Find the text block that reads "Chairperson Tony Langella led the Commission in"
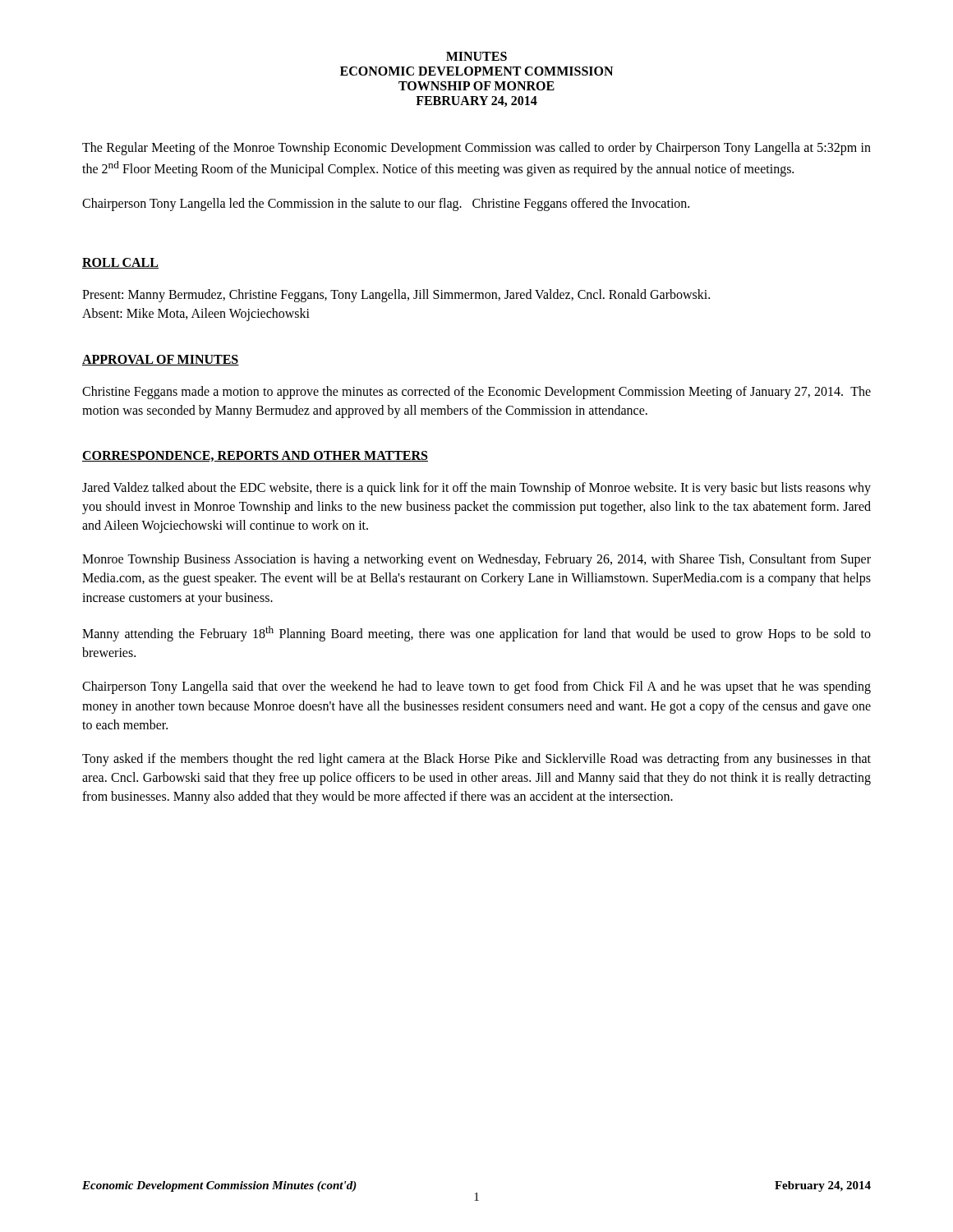 pyautogui.click(x=386, y=203)
